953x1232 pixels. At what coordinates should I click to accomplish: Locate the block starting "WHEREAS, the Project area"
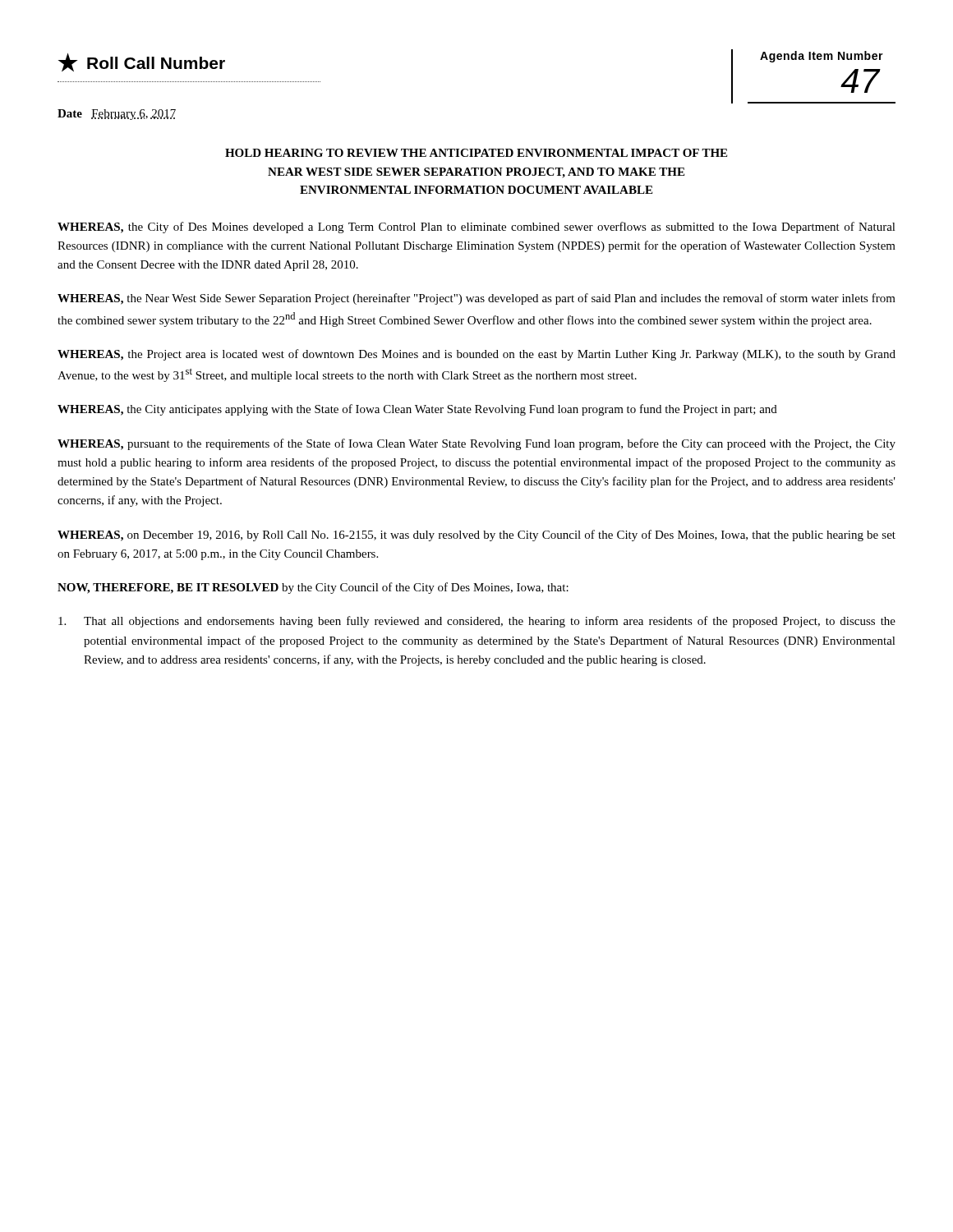(x=476, y=365)
